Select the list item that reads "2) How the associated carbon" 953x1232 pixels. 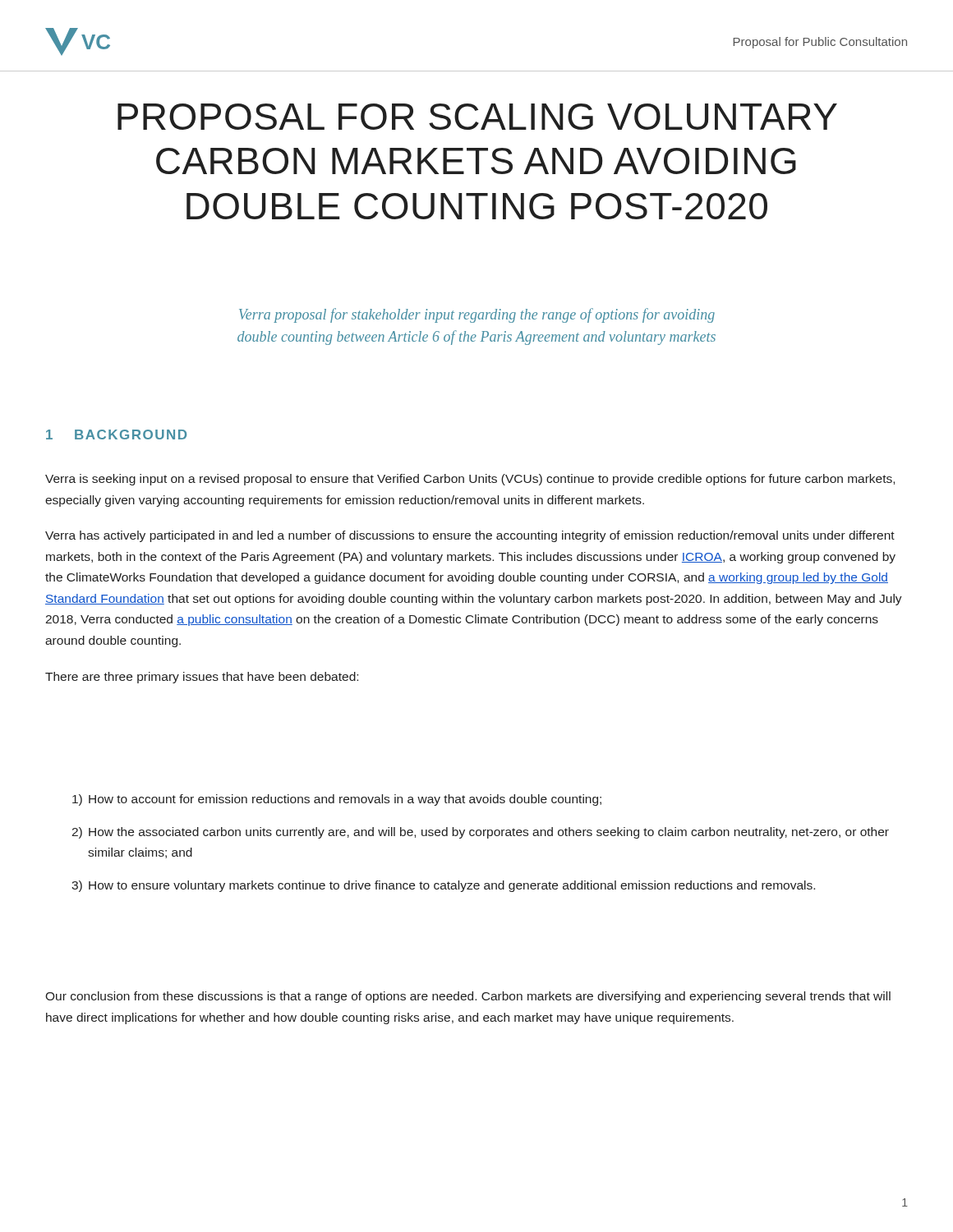click(476, 842)
